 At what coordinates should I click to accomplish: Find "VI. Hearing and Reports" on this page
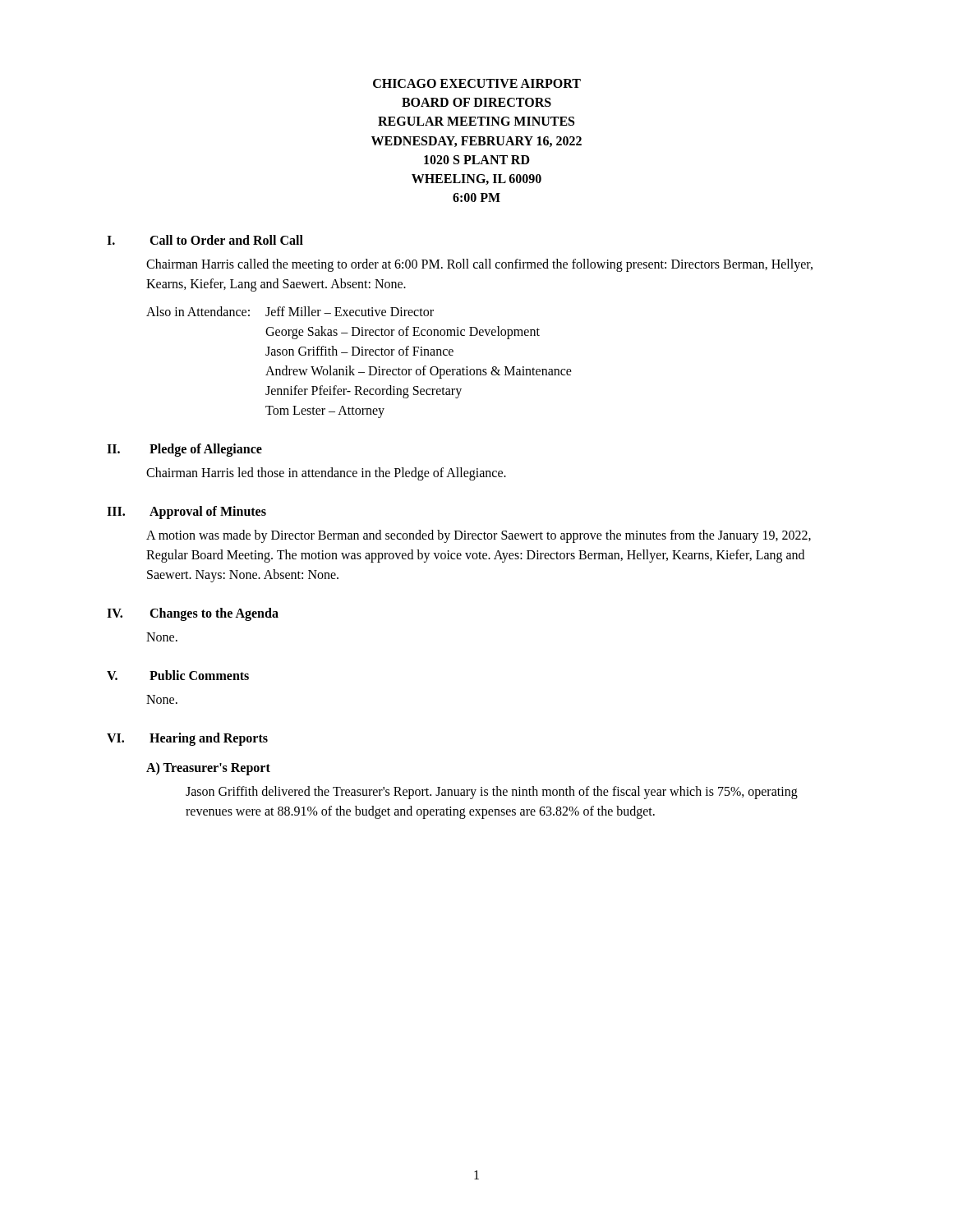coord(187,739)
